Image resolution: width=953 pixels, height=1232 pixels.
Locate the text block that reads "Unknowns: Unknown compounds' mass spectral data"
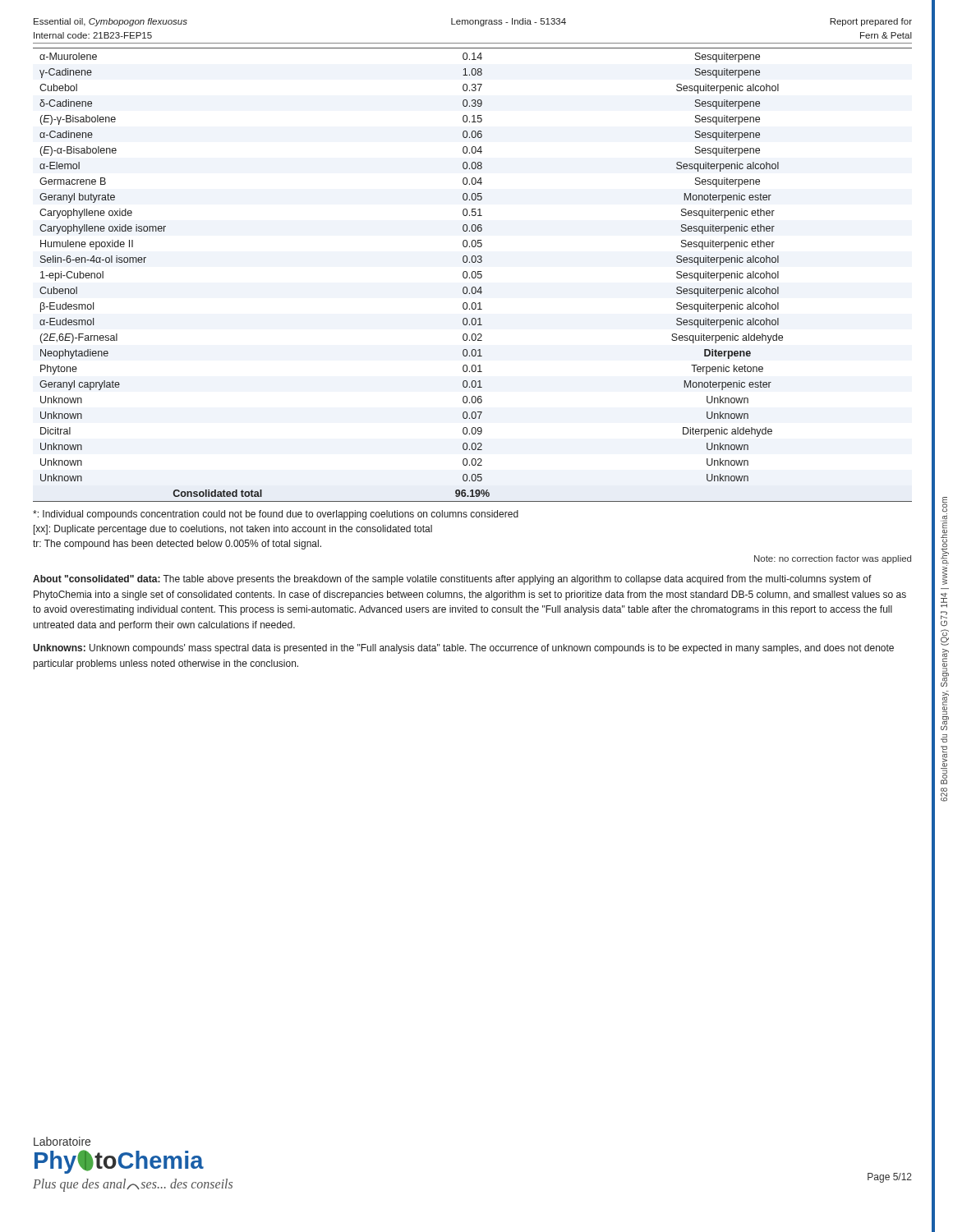click(464, 656)
